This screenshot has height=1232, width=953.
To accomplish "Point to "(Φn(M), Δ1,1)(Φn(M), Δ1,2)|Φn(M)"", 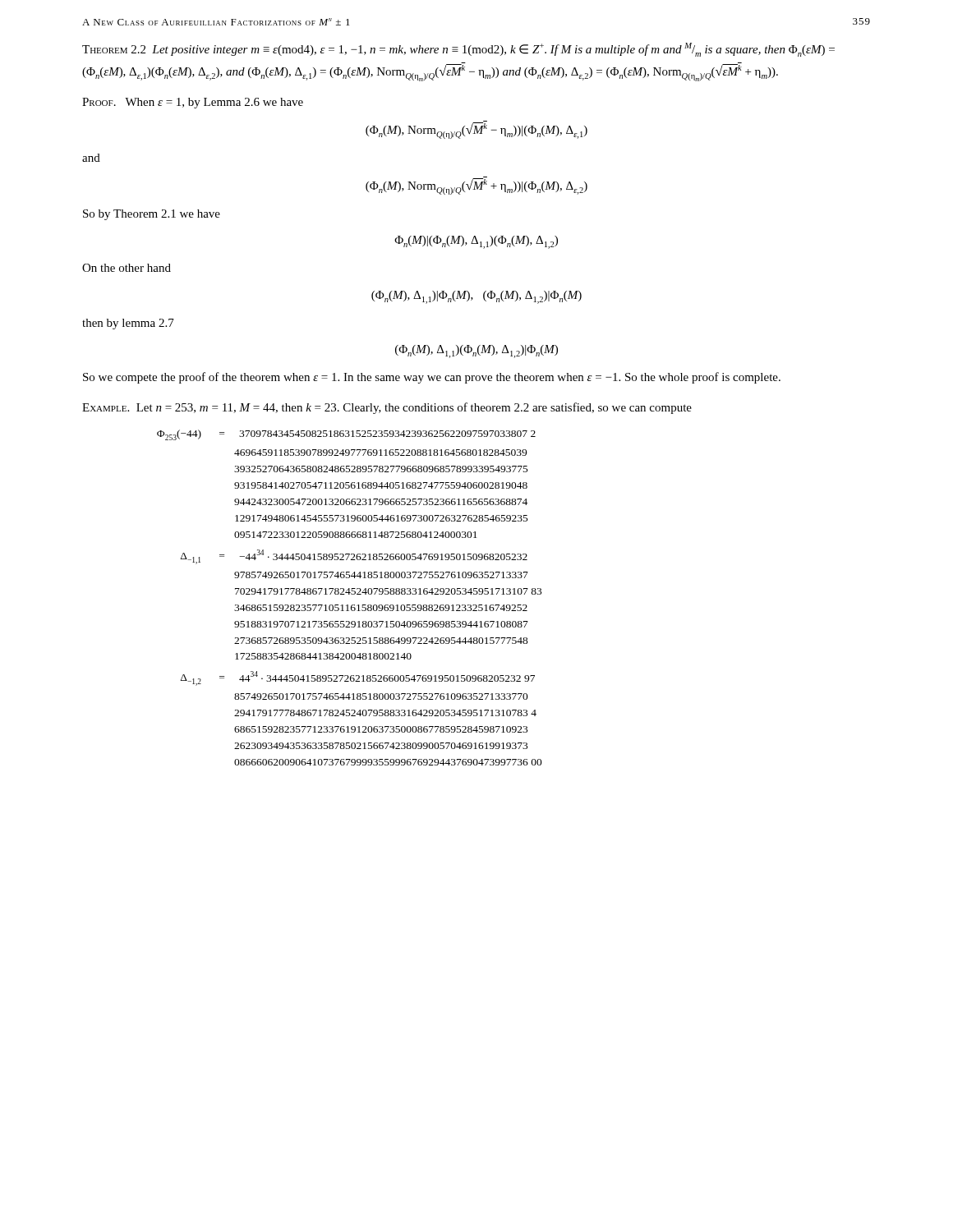I will point(476,350).
